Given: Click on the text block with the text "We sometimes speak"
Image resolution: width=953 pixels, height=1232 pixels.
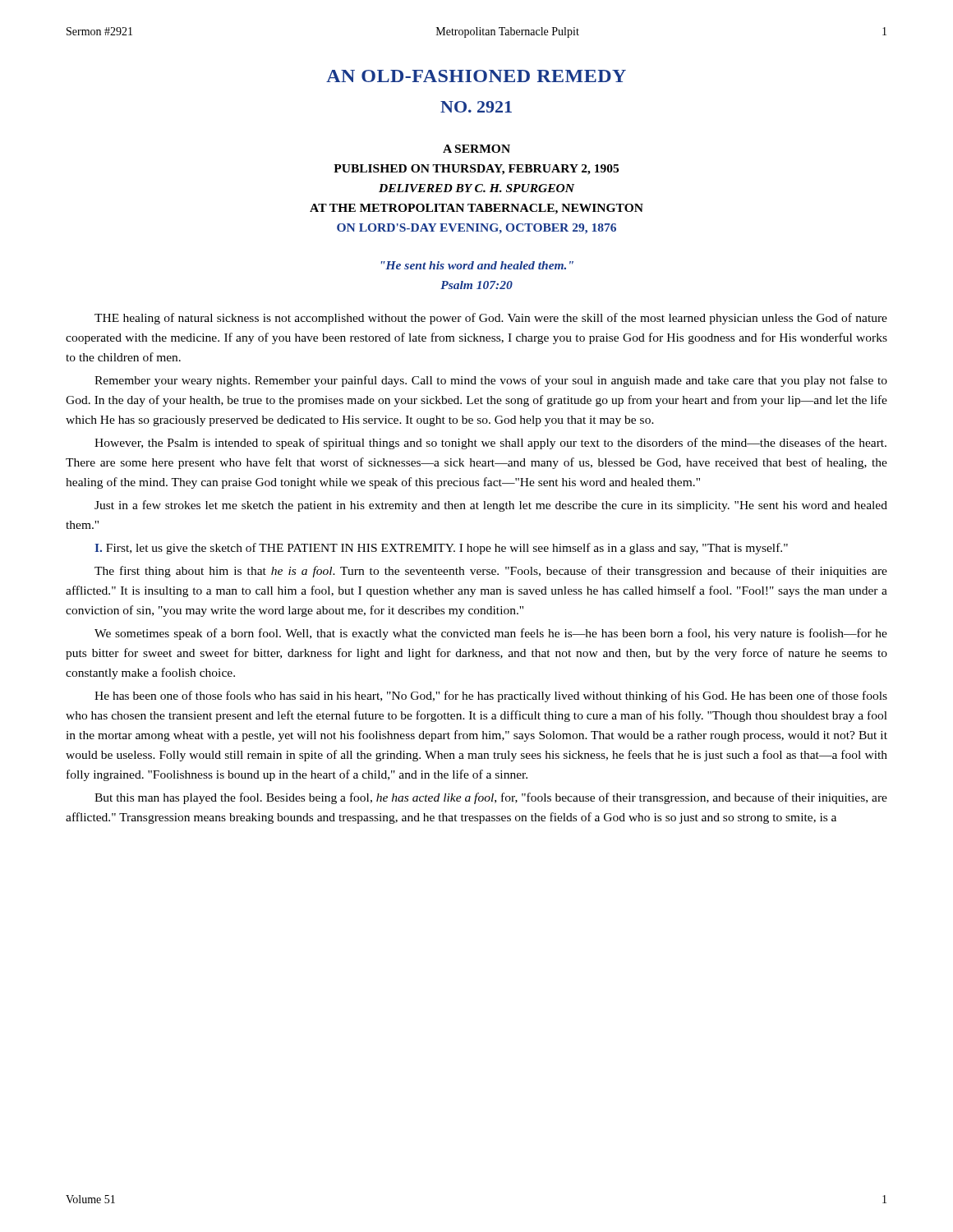Looking at the screenshot, I should pyautogui.click(x=476, y=653).
